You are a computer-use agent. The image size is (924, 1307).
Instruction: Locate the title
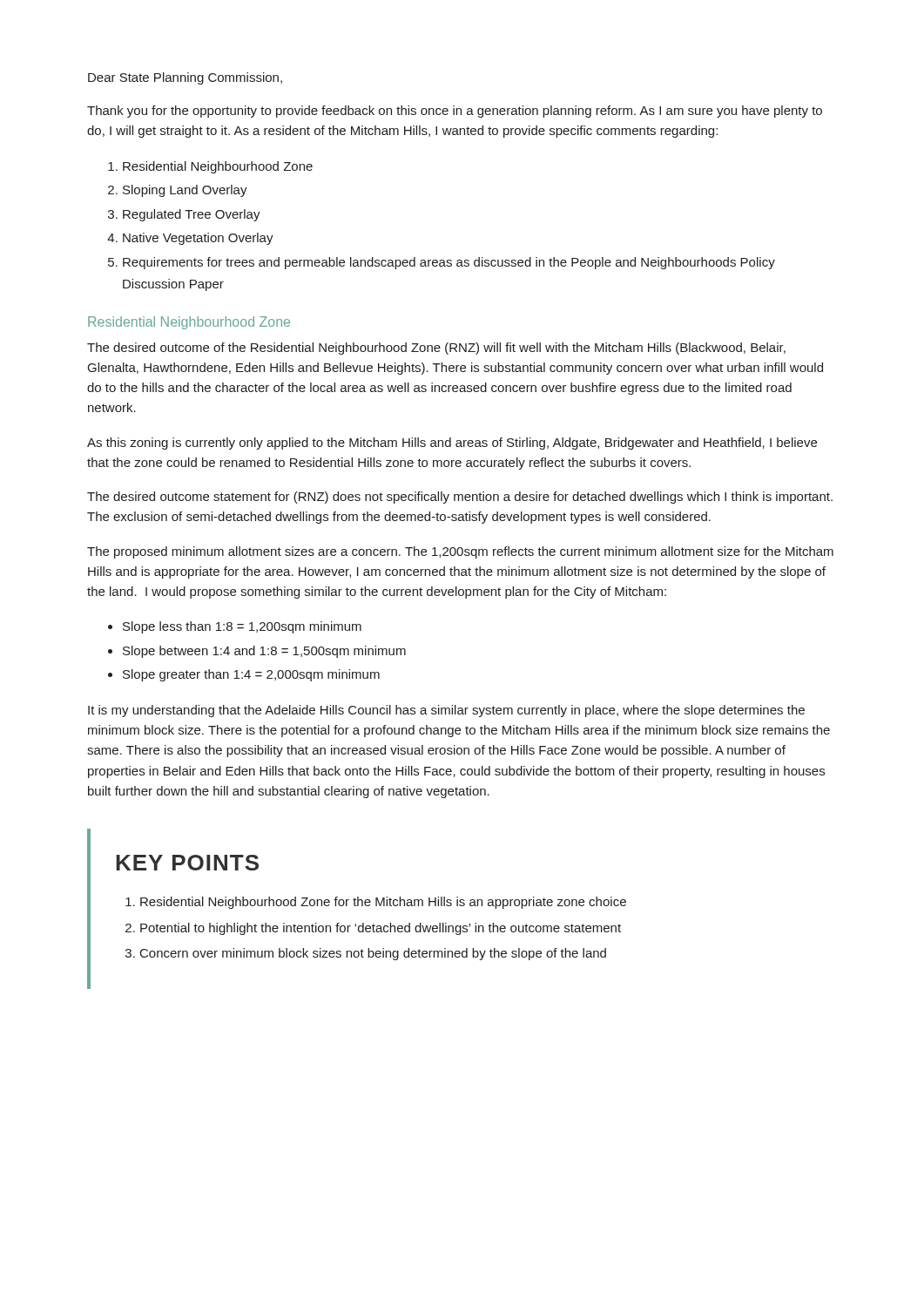coord(188,863)
